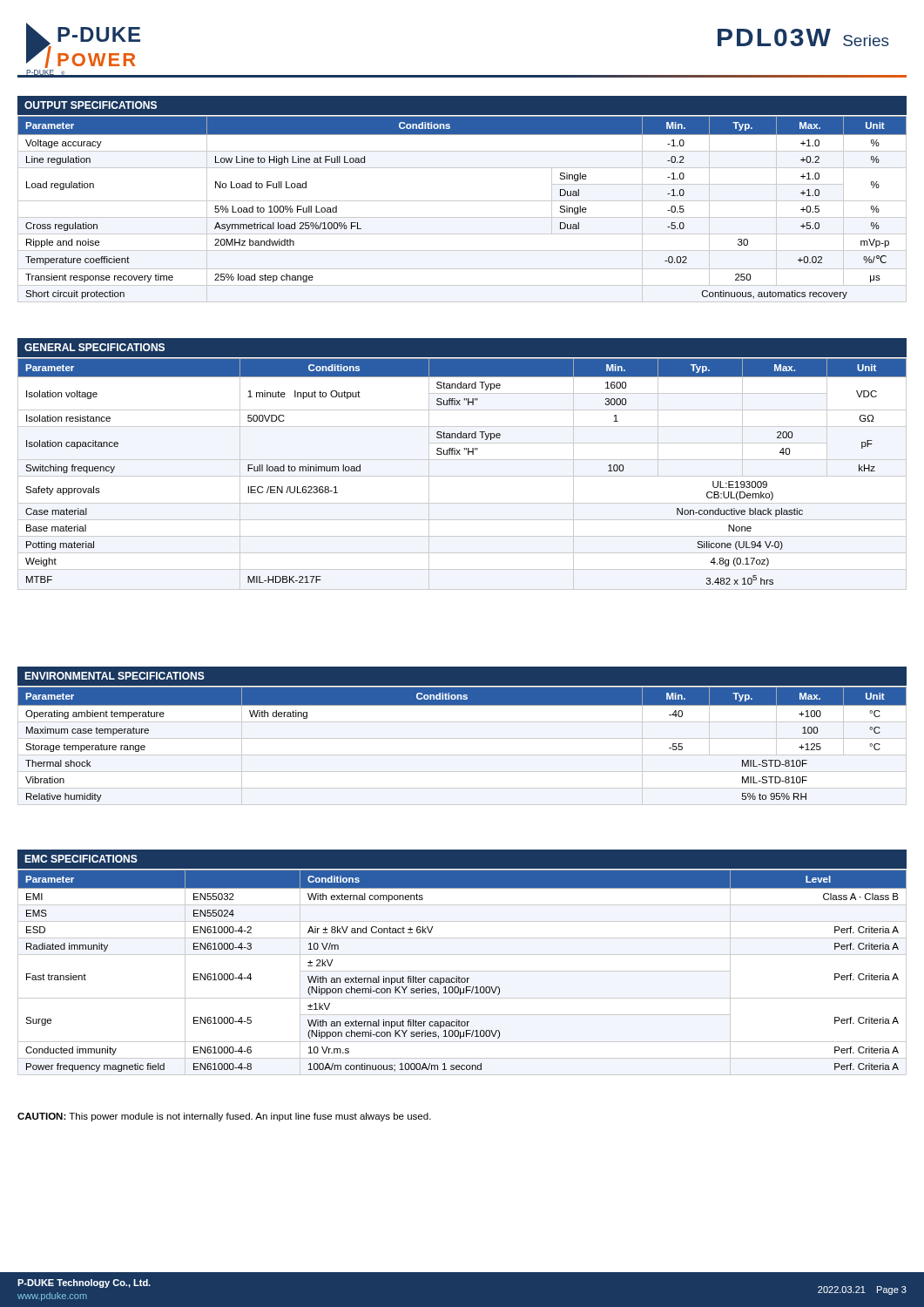Find the region starting "ENVIRONMENTAL SPECIFICATIONS"
This screenshot has width=924, height=1307.
pos(462,676)
